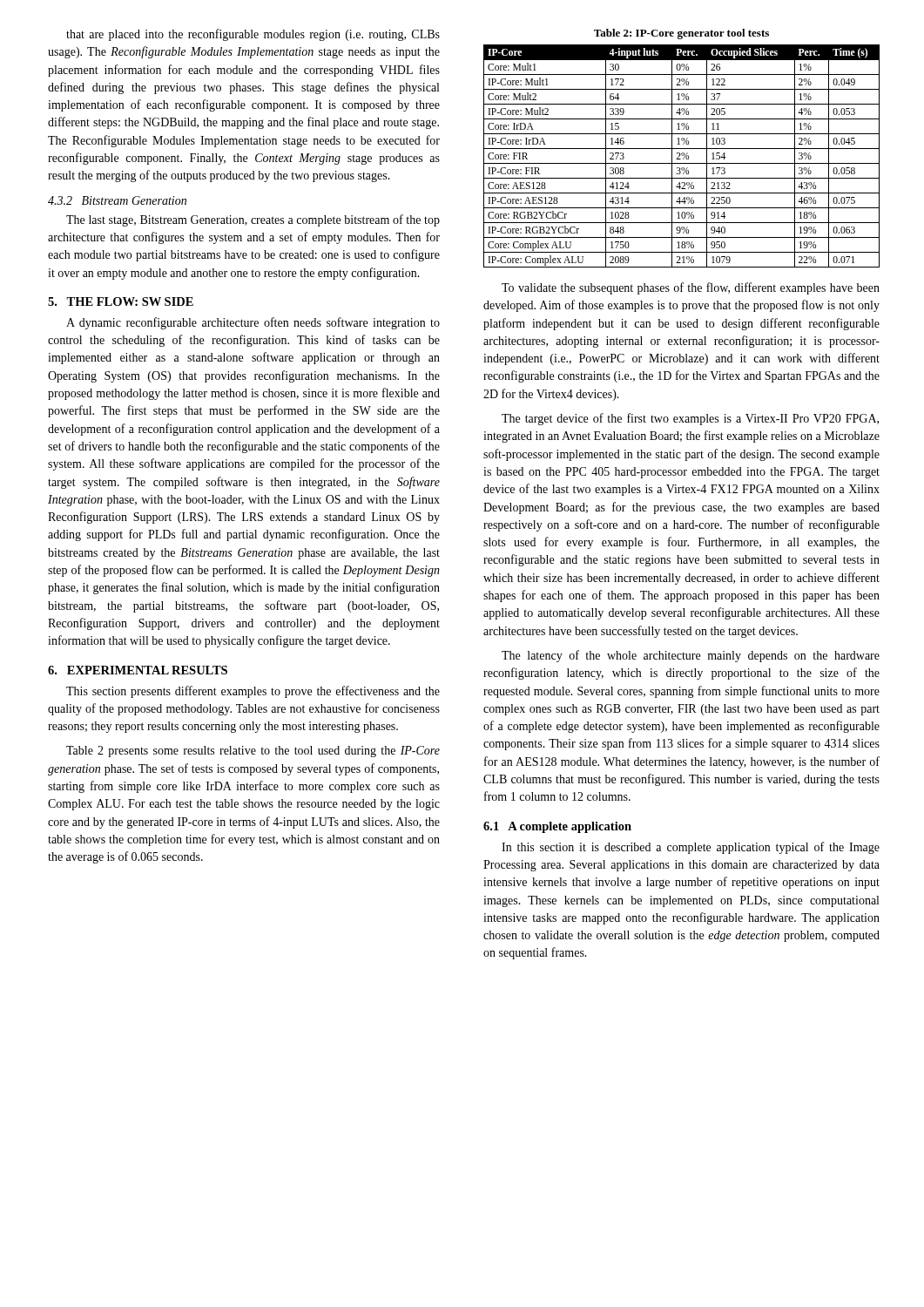Point to the block starting "Table 2 presents some results relative"
The image size is (924, 1307).
pyautogui.click(x=244, y=805)
